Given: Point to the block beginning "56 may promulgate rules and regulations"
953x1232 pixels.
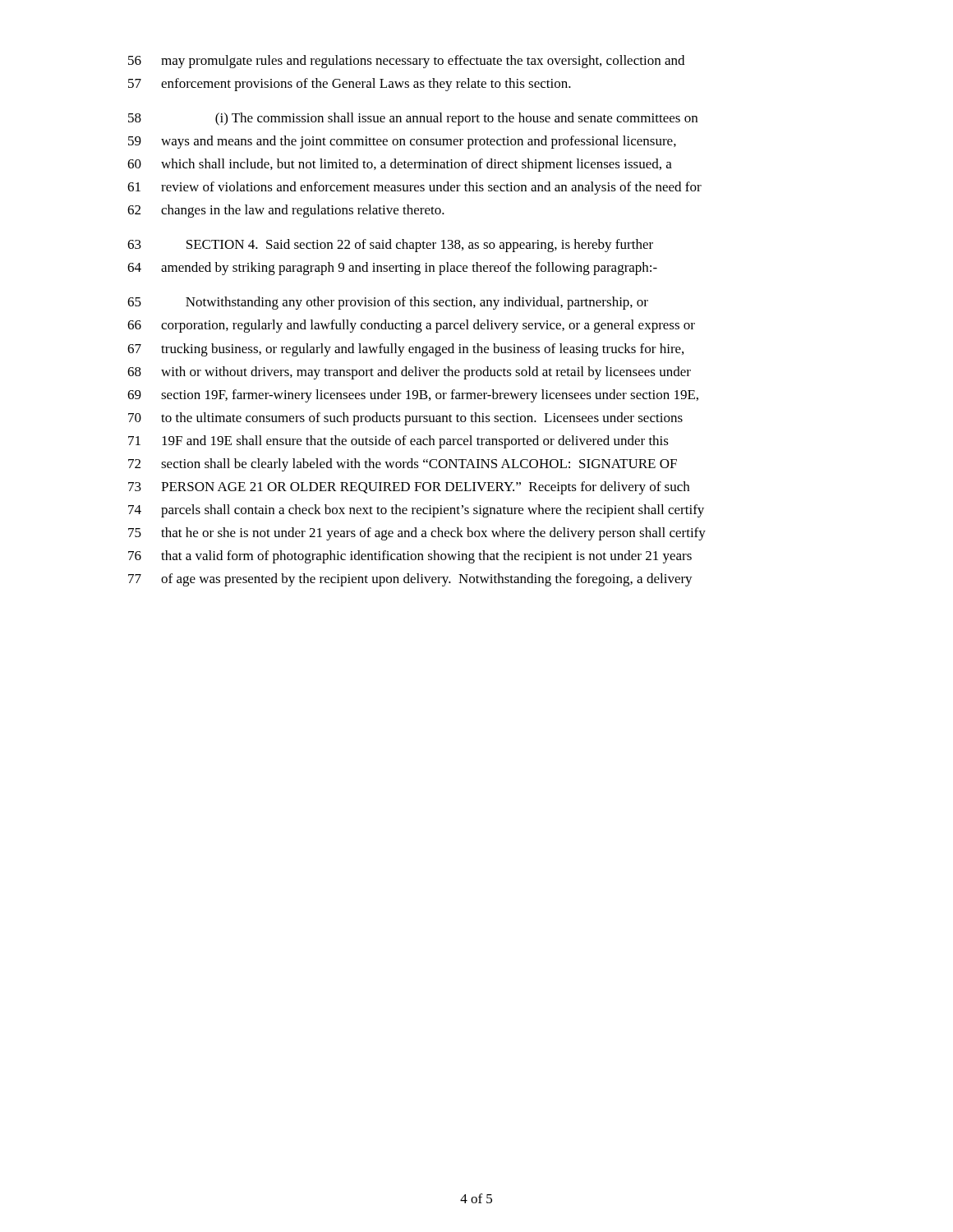Looking at the screenshot, I should pos(485,61).
